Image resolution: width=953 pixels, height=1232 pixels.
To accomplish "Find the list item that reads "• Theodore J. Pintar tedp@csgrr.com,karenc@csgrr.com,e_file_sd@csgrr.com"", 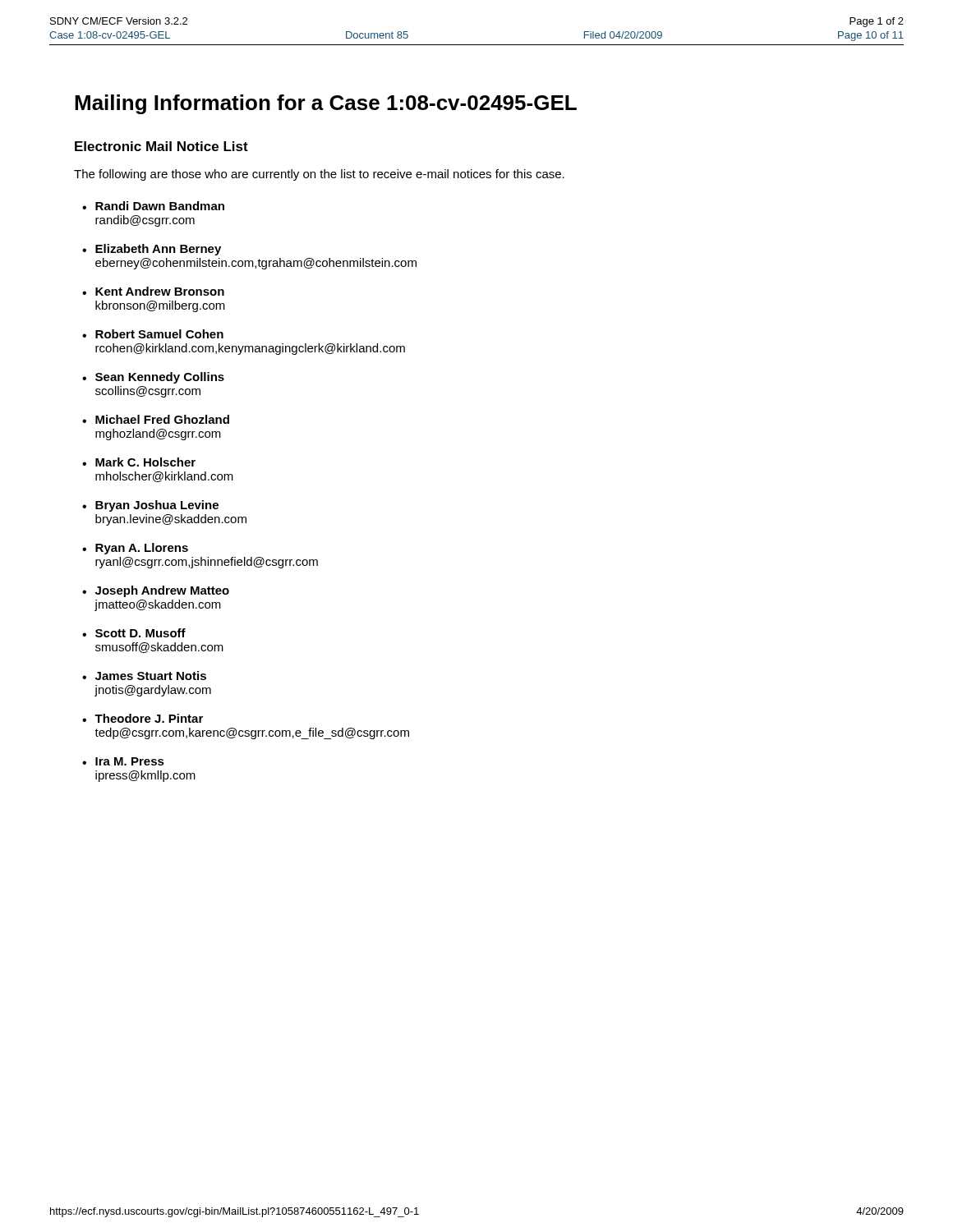I will 246,725.
